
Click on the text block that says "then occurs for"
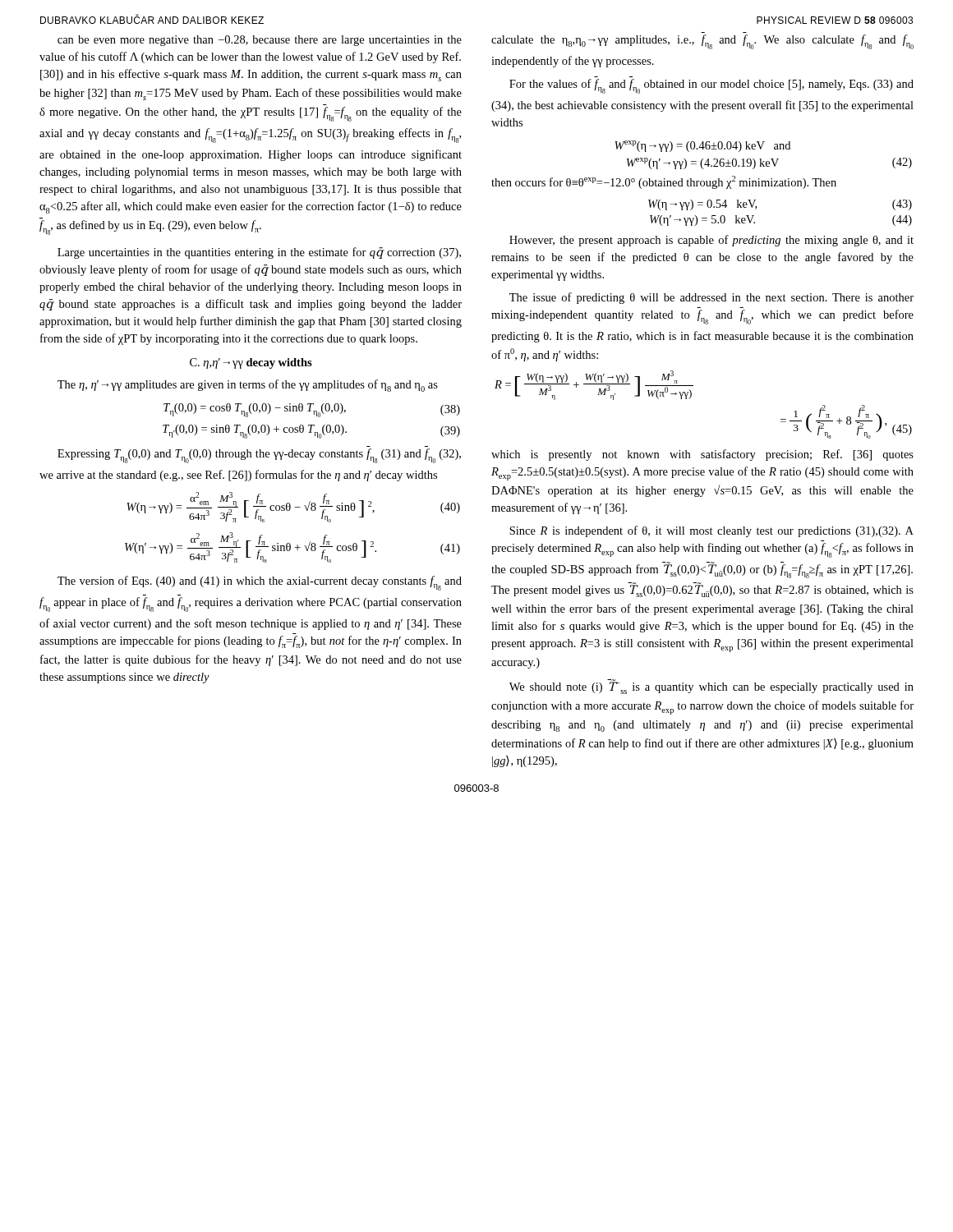702,182
